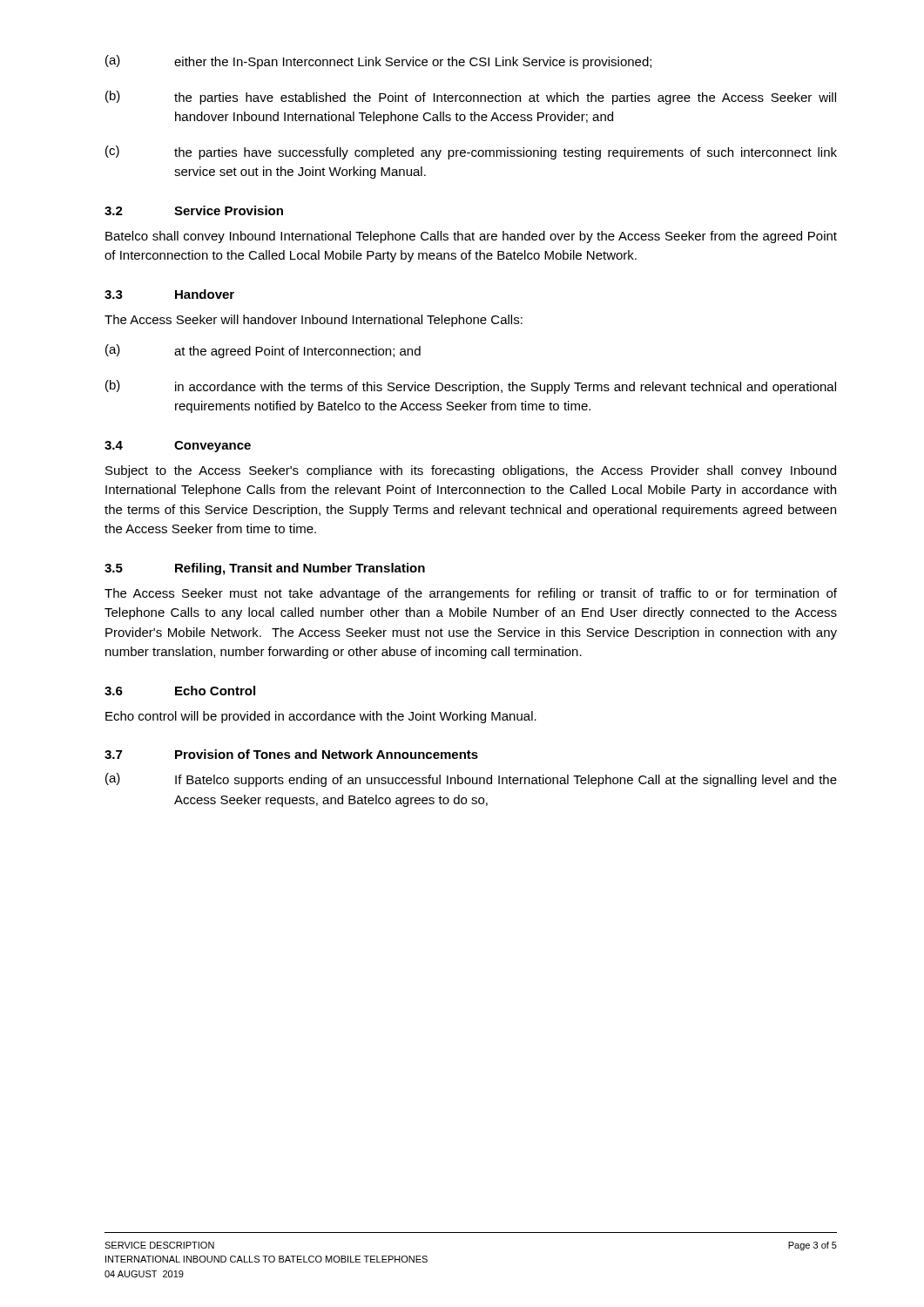
Task: Point to the text starting "Echo control will be"
Action: 321,715
